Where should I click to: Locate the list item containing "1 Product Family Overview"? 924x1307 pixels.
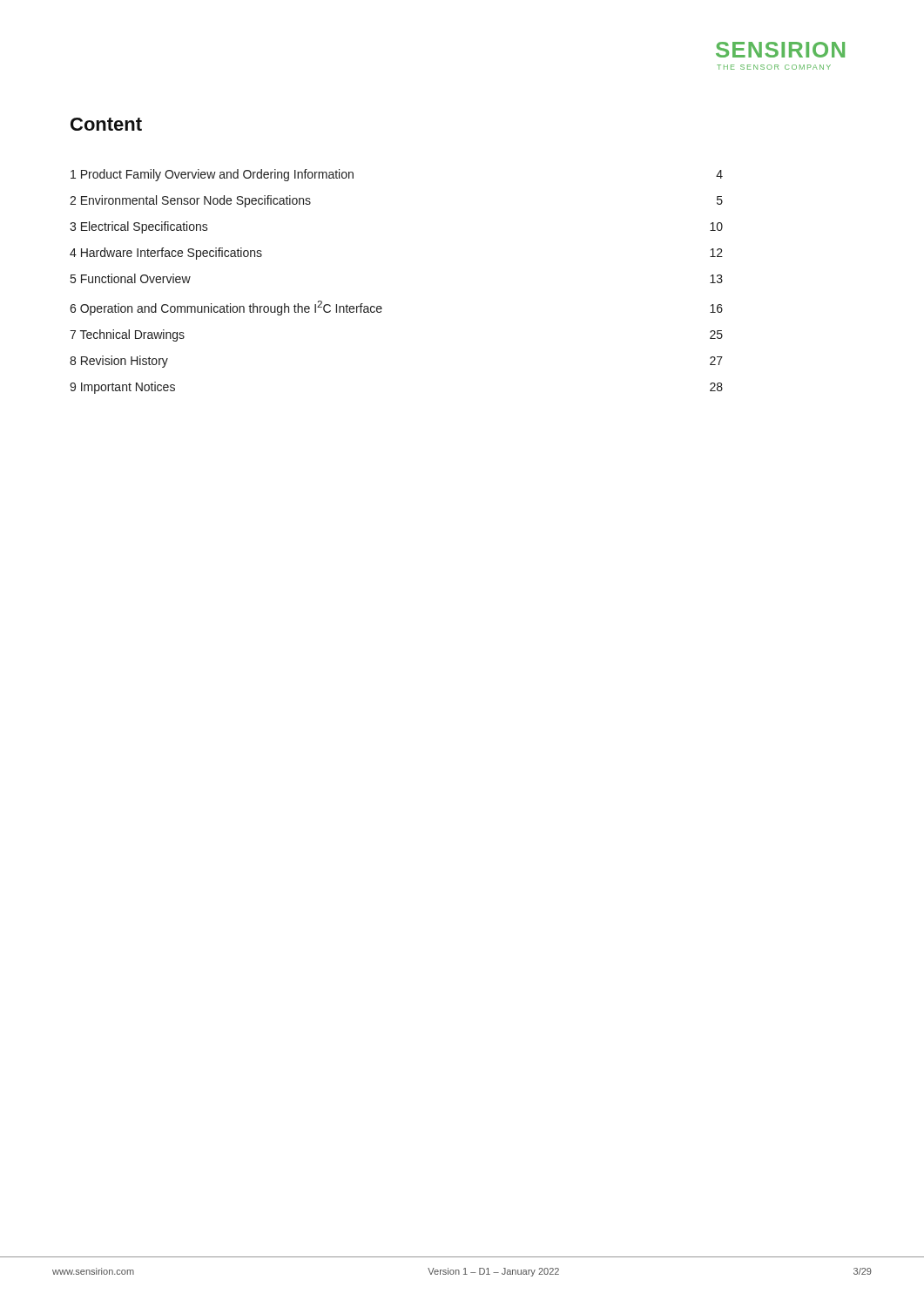[208, 175]
